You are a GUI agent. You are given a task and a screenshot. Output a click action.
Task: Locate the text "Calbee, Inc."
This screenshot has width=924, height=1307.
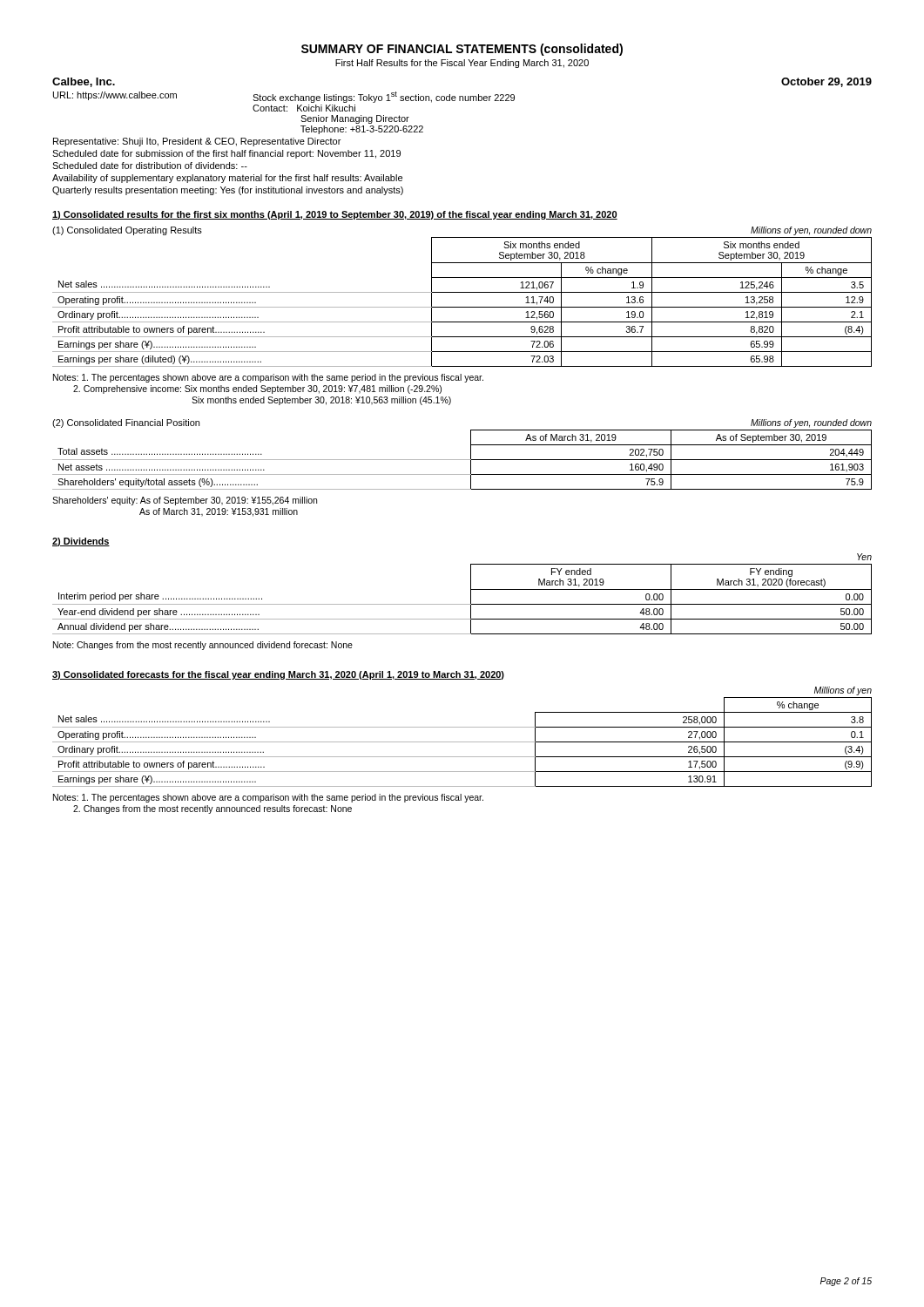coord(84,81)
